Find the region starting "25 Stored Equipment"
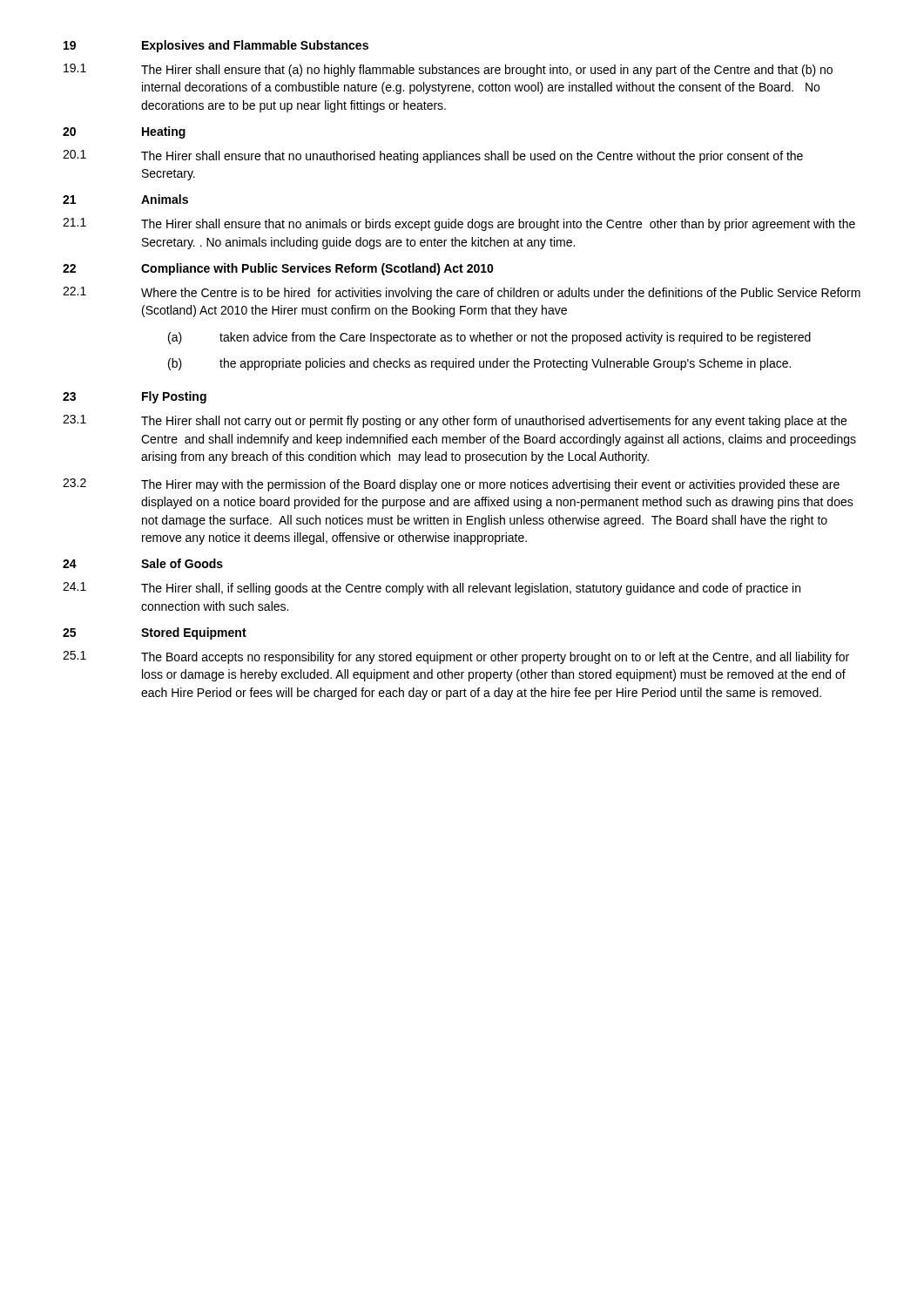The height and width of the screenshot is (1307, 924). [154, 633]
